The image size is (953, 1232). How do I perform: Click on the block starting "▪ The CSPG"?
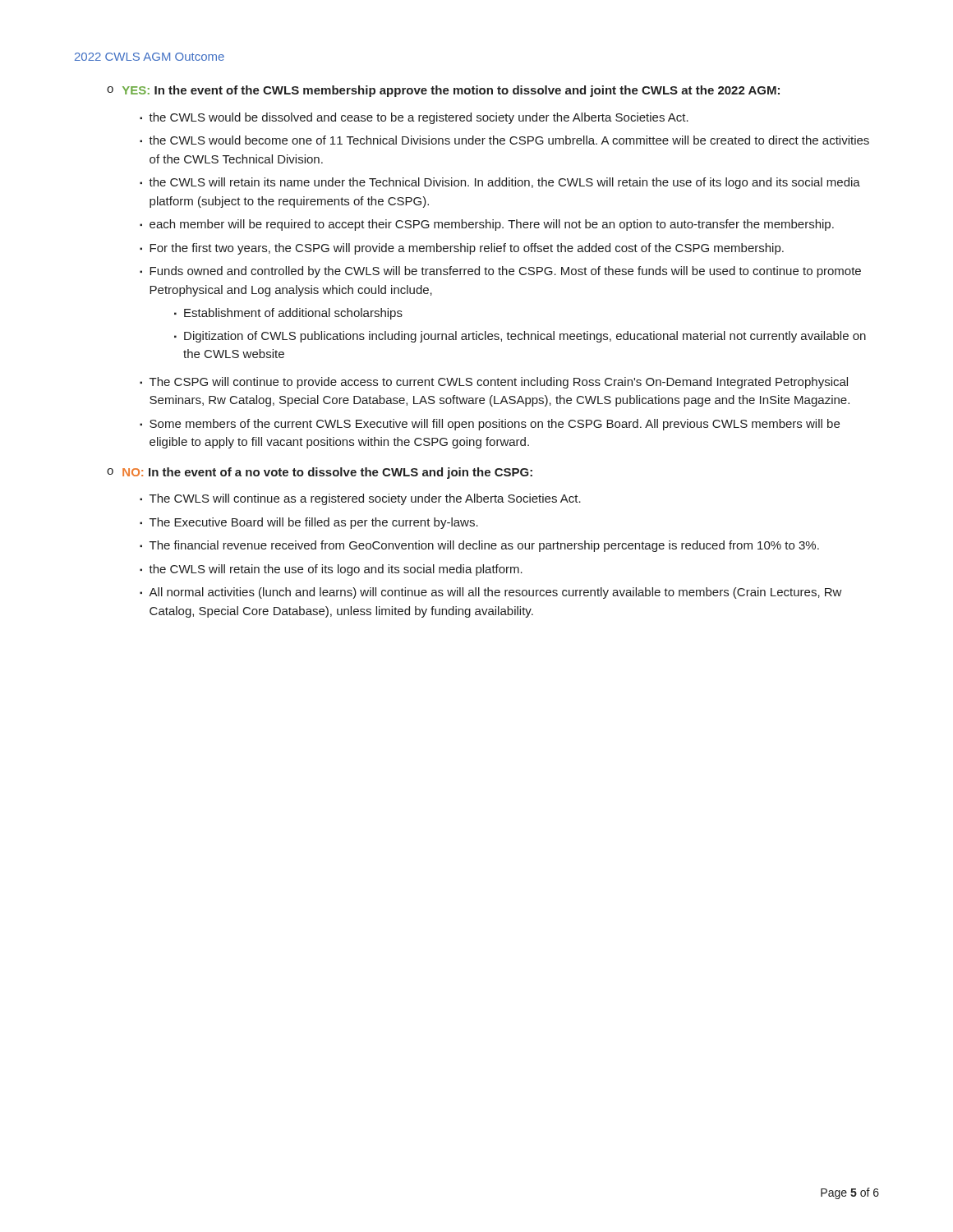[x=509, y=391]
